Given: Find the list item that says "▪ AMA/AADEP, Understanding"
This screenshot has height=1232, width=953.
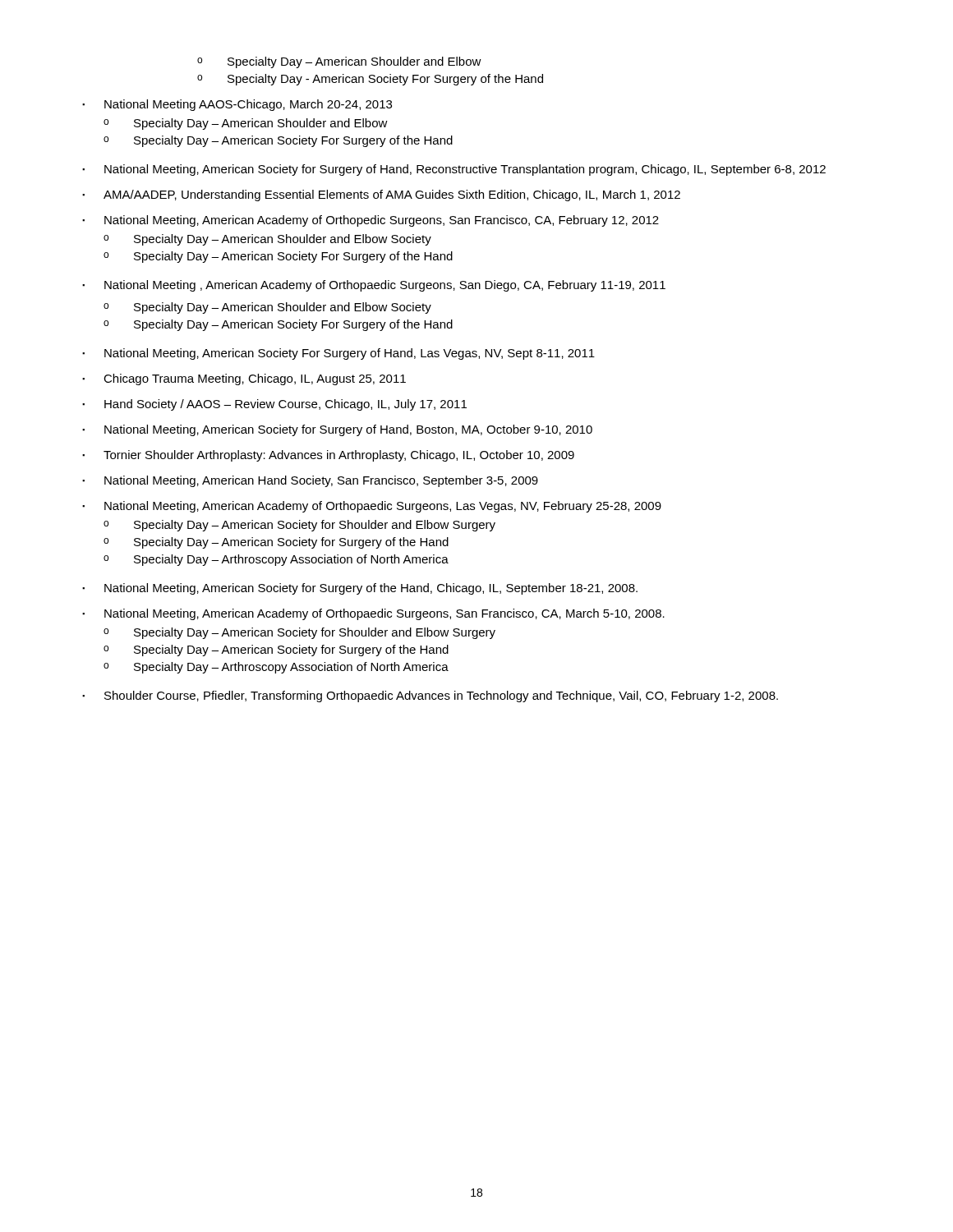Looking at the screenshot, I should pyautogui.click(x=476, y=194).
